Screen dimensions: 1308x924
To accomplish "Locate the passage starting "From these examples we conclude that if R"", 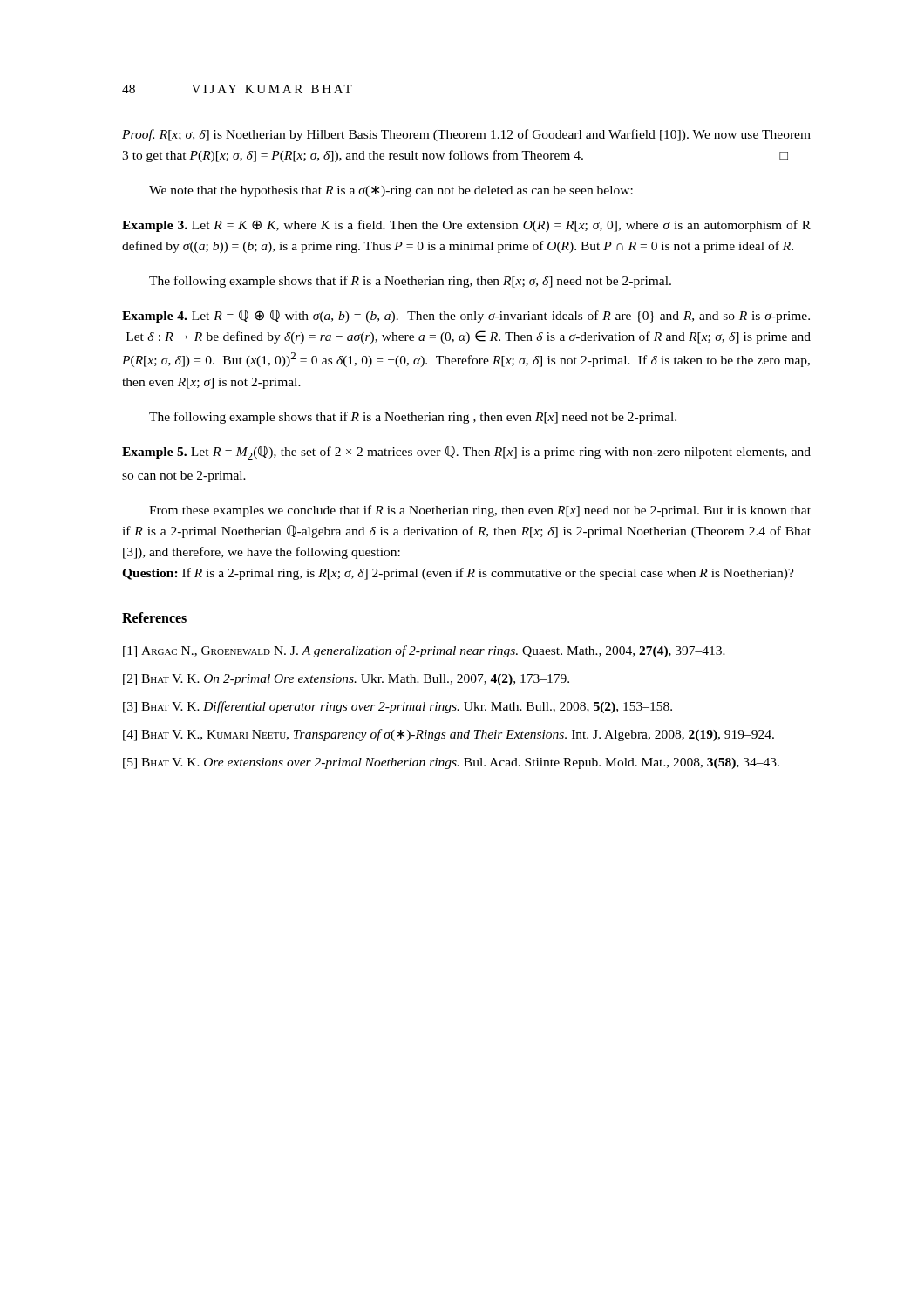I will [x=466, y=541].
